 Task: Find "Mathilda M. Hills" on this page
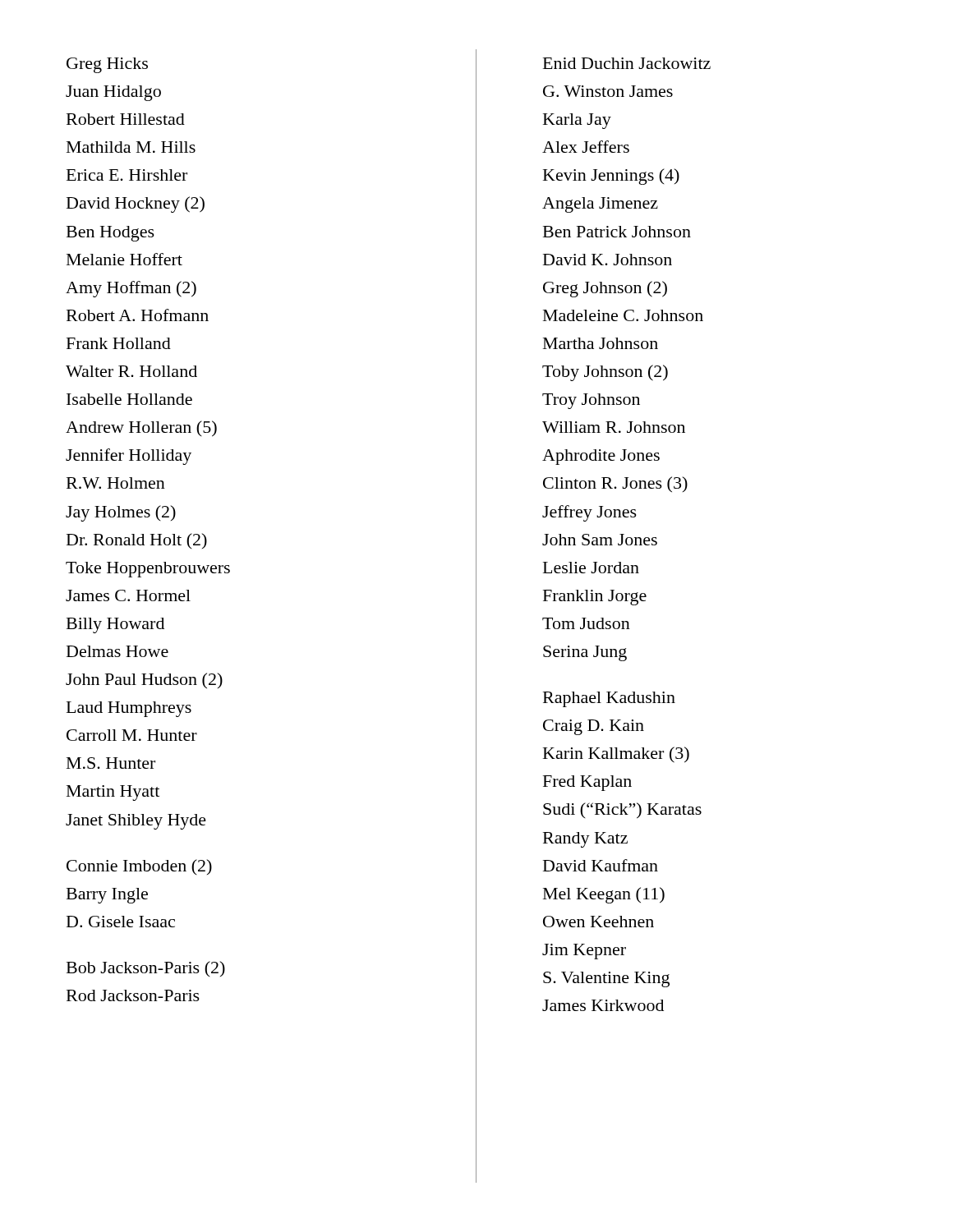pos(131,147)
